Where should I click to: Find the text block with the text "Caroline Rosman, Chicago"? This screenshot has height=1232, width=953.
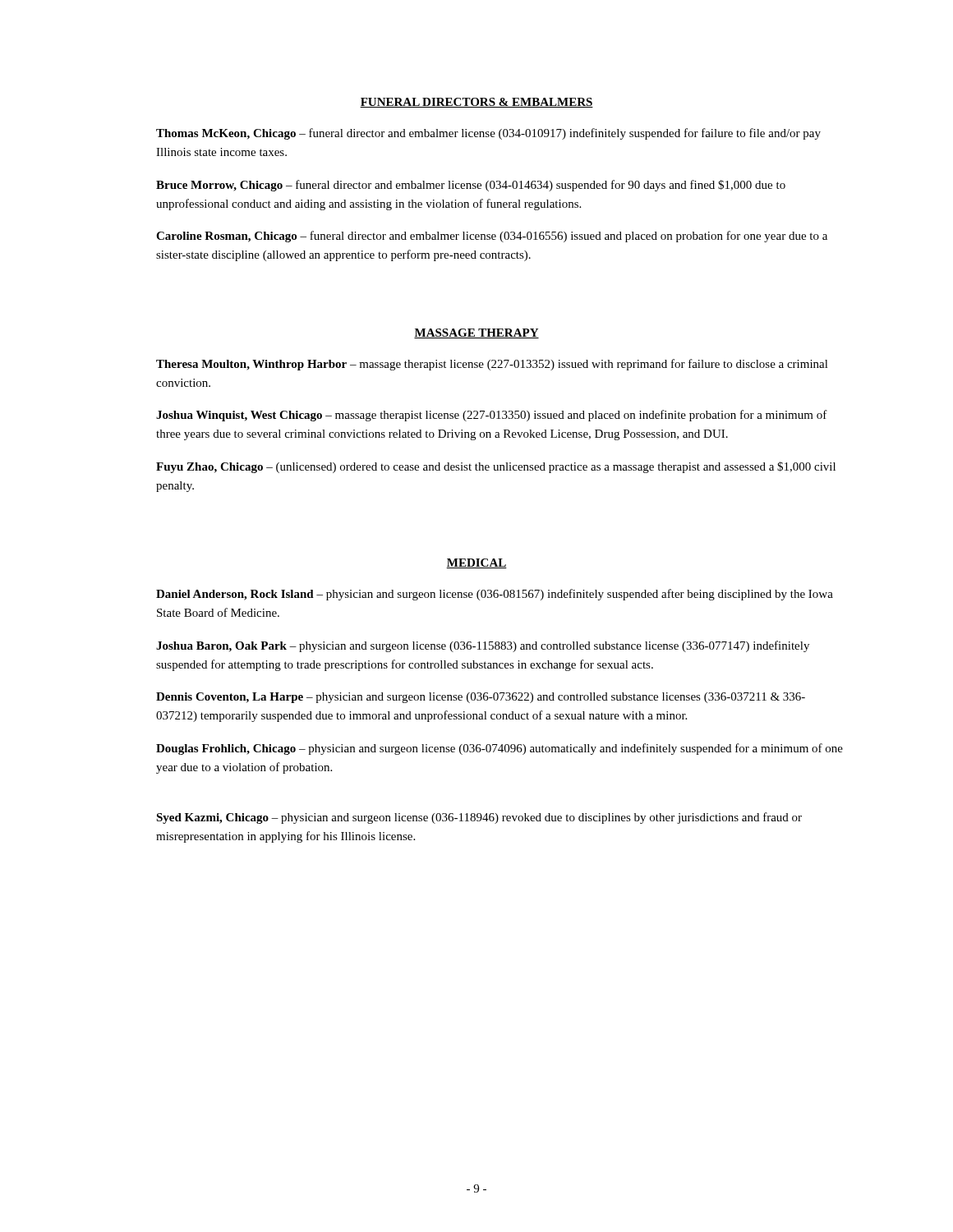pyautogui.click(x=492, y=245)
